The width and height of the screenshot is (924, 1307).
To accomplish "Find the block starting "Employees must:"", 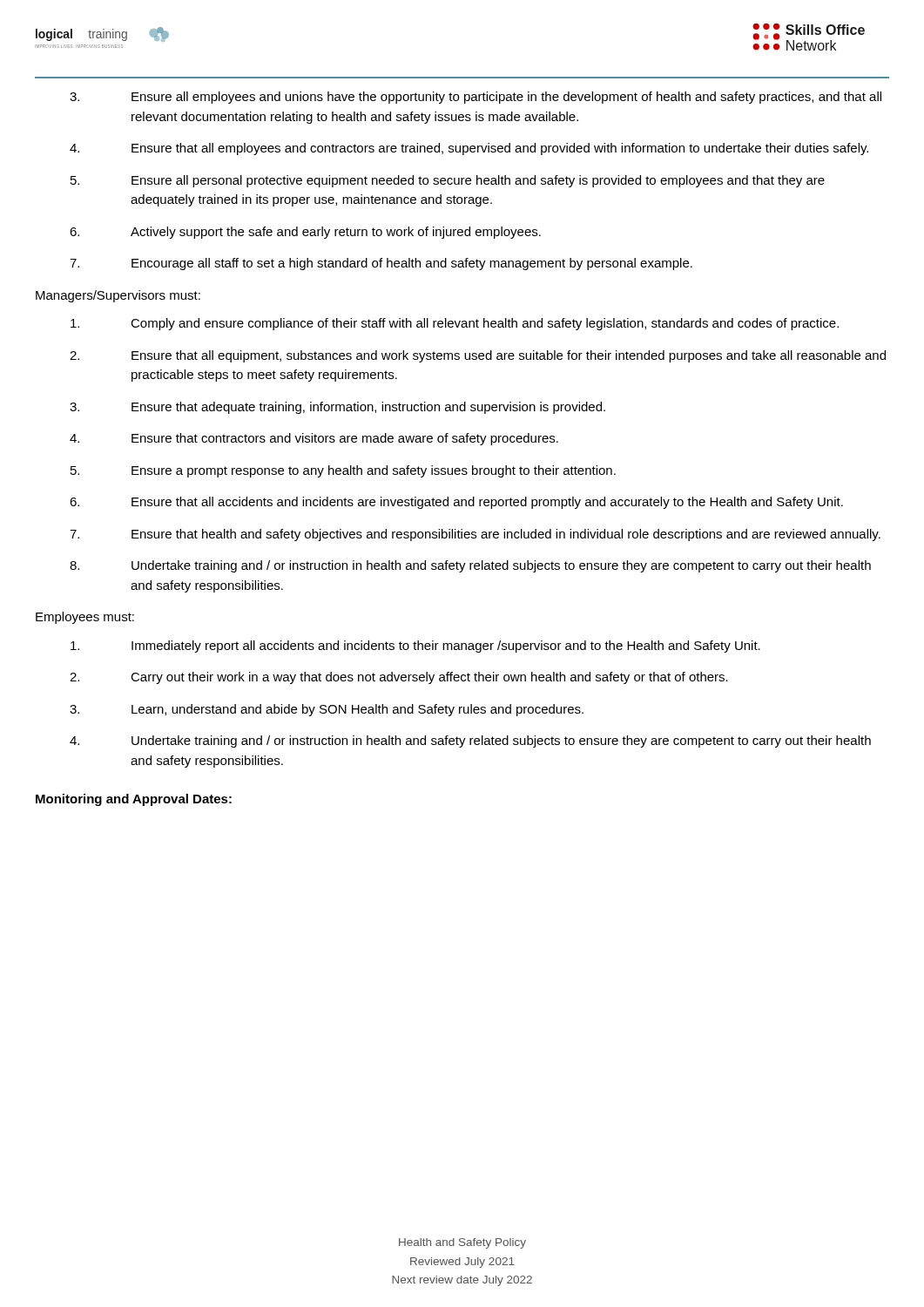I will (x=85, y=616).
